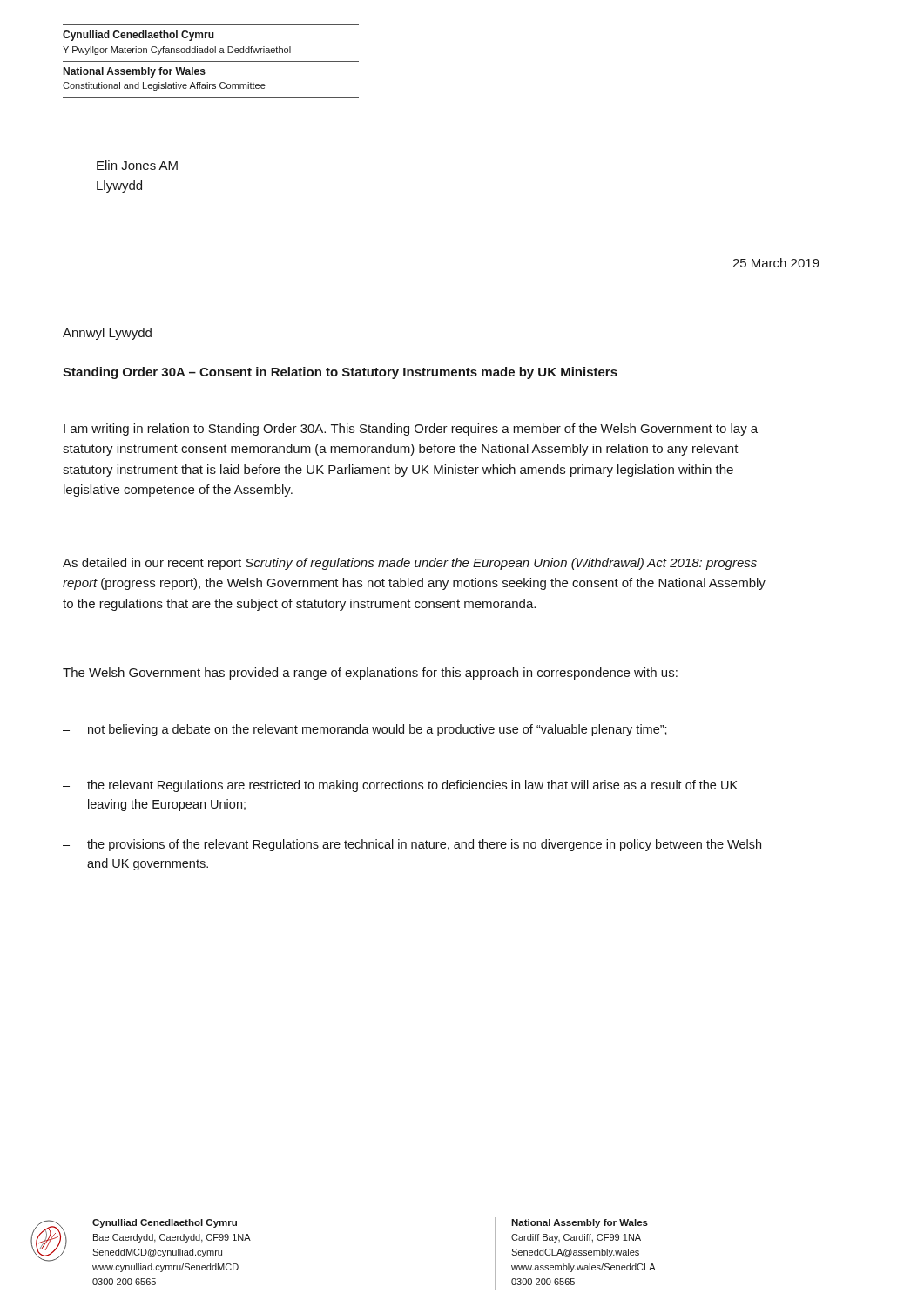Screen dimensions: 1307x924
Task: Select the text block that reads "As detailed in our recent report"
Action: tap(415, 583)
